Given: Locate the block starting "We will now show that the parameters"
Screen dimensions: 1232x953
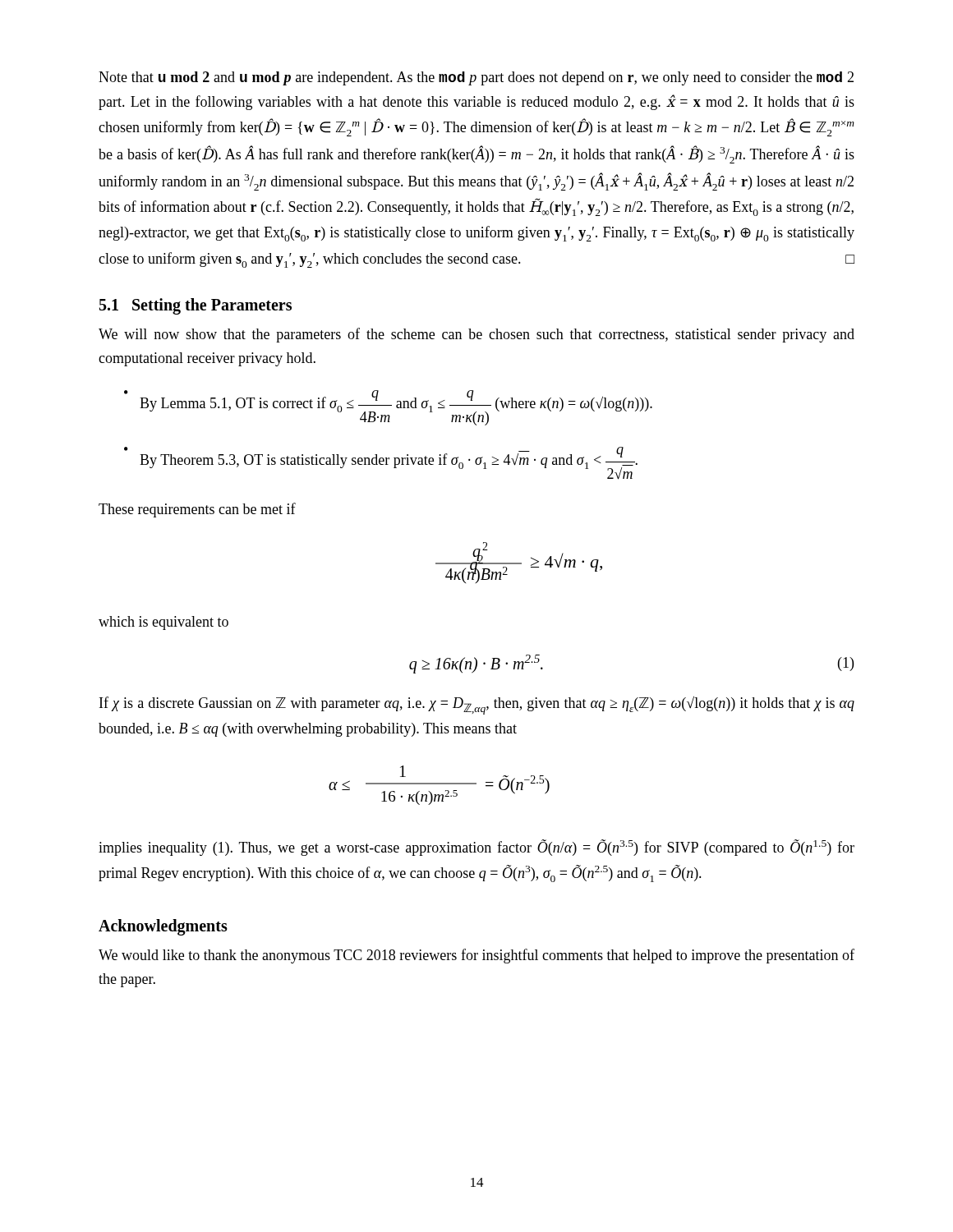Looking at the screenshot, I should point(476,346).
